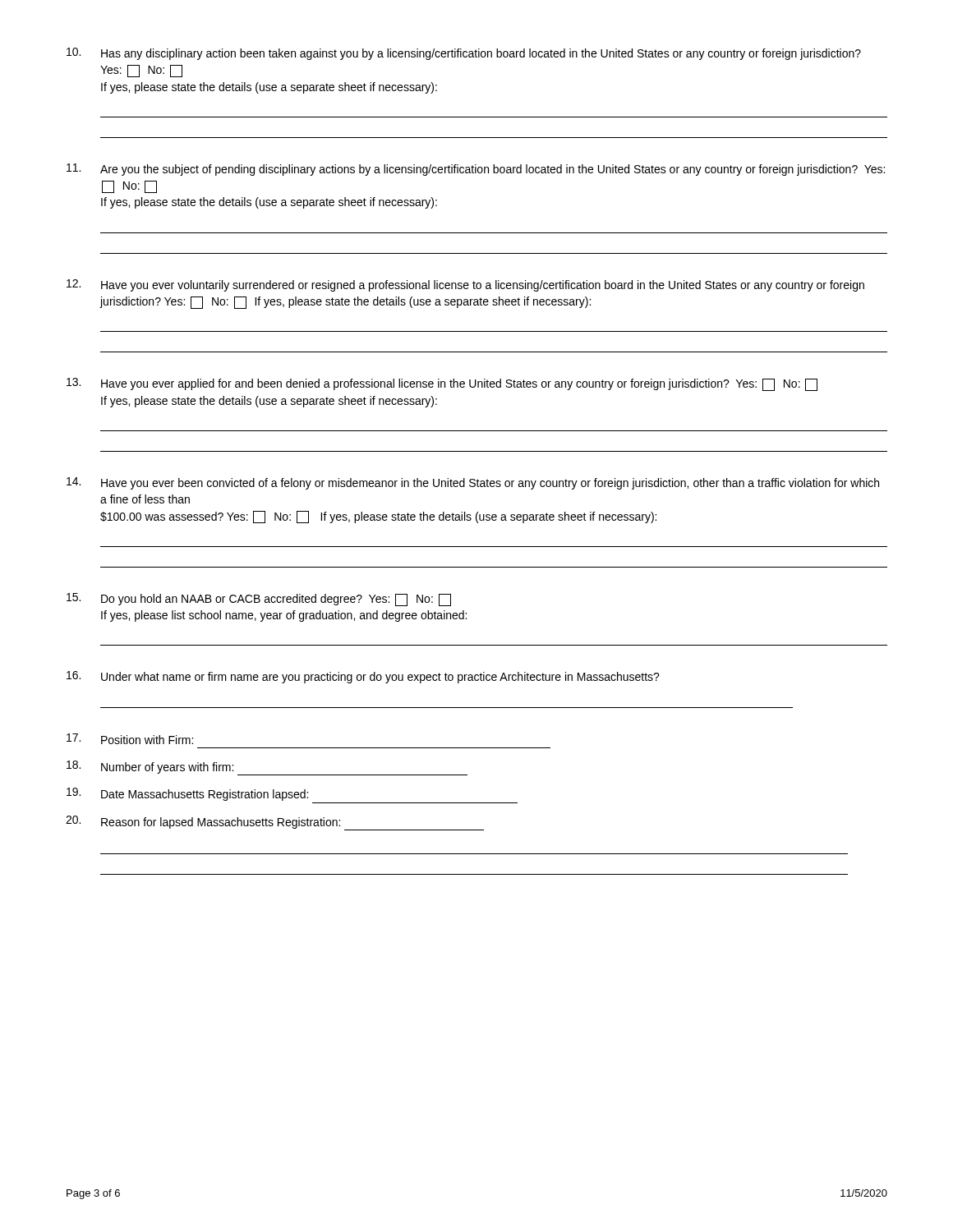Select the list item that says "18. Number of years"
953x1232 pixels.
coord(171,768)
